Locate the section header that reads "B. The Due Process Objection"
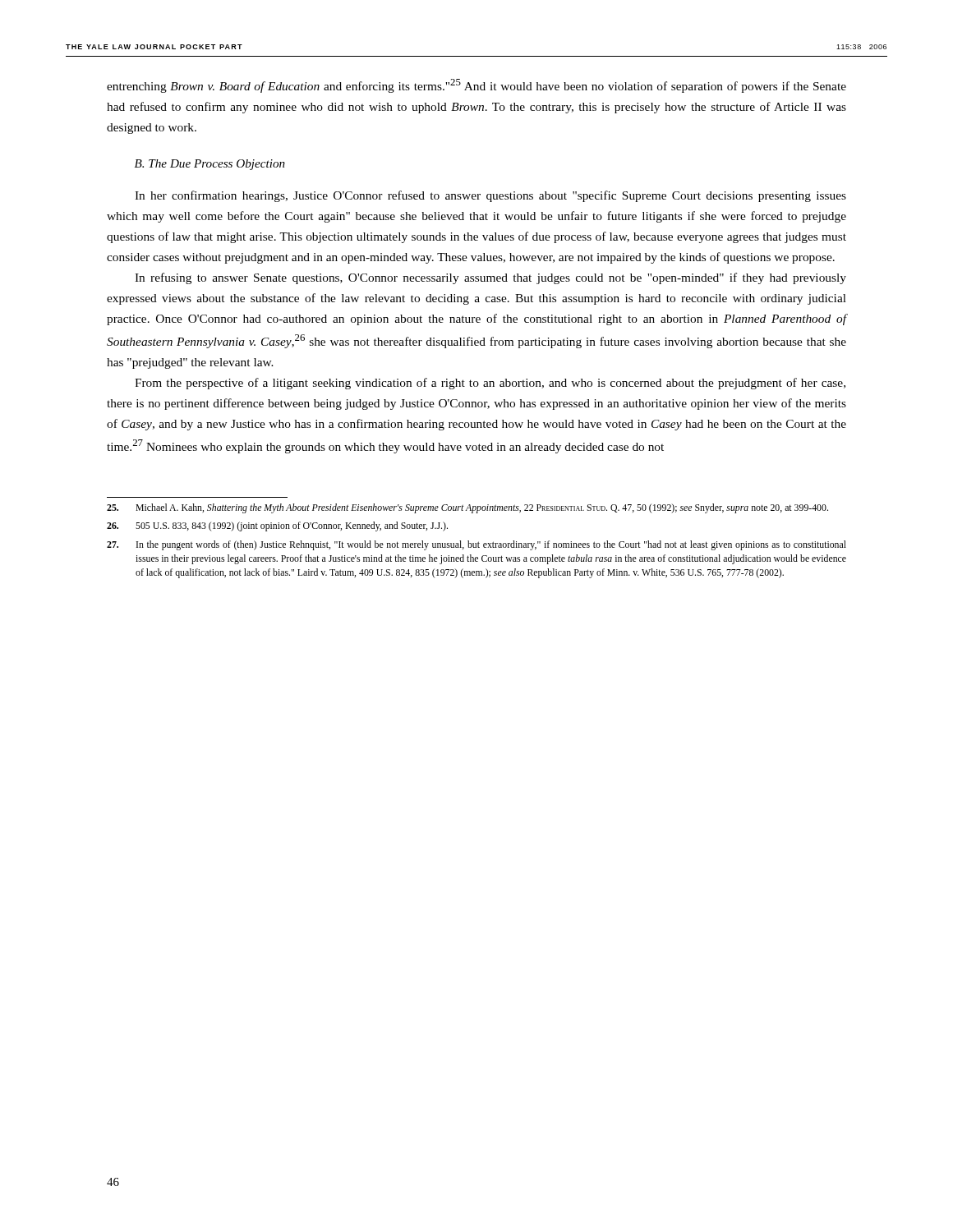 pos(210,163)
